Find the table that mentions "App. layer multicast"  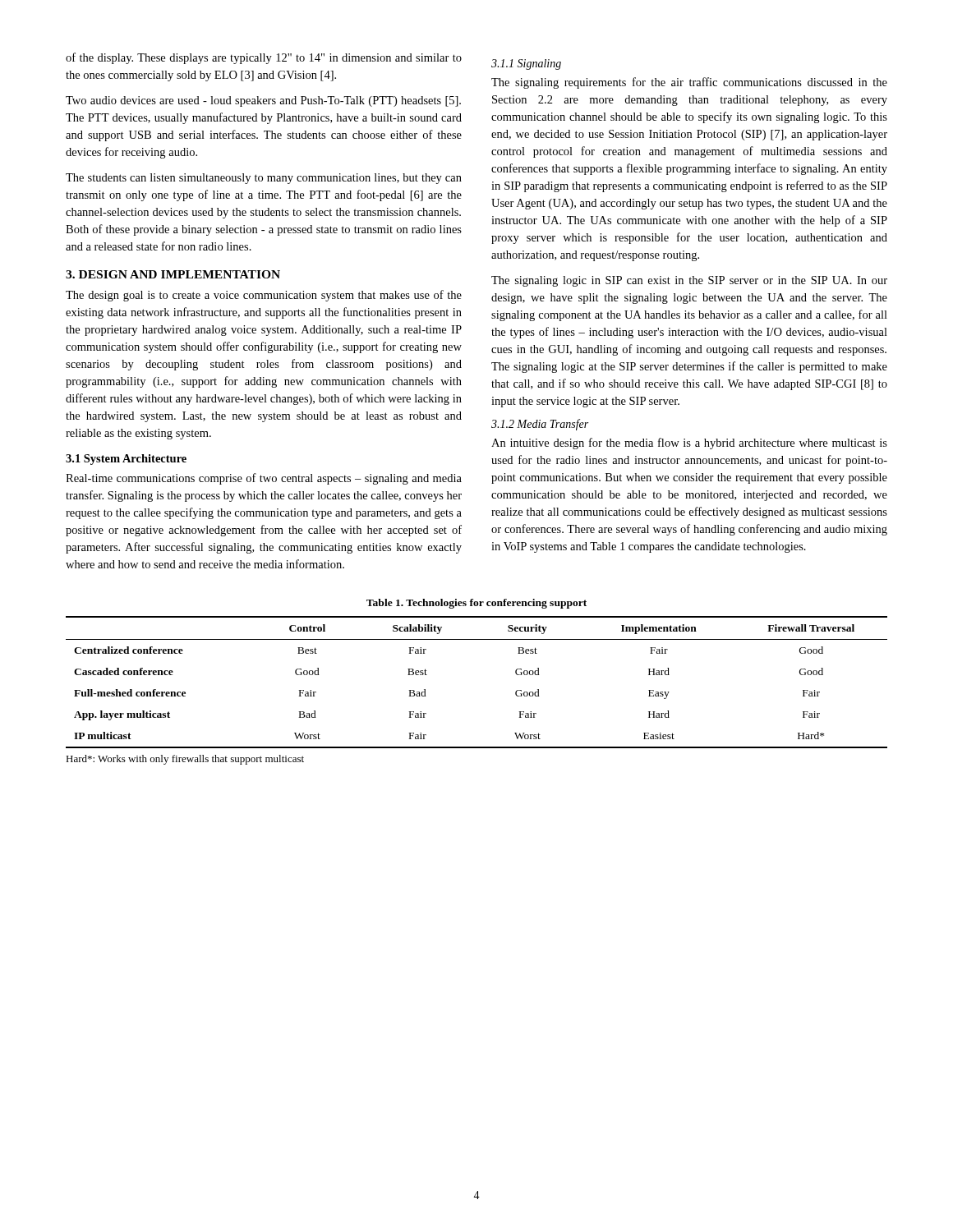(476, 682)
